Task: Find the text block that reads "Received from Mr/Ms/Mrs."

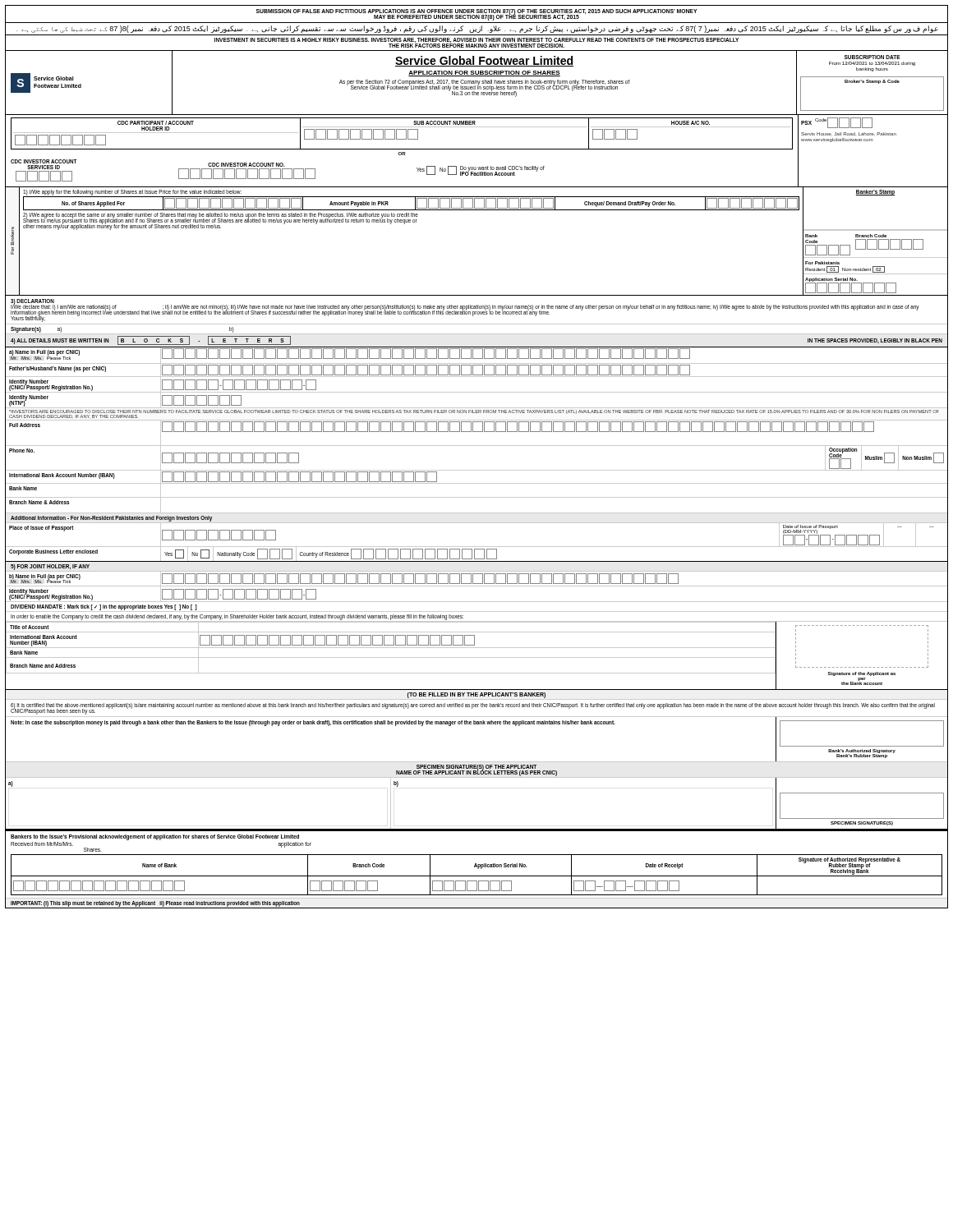Action: pyautogui.click(x=180, y=847)
